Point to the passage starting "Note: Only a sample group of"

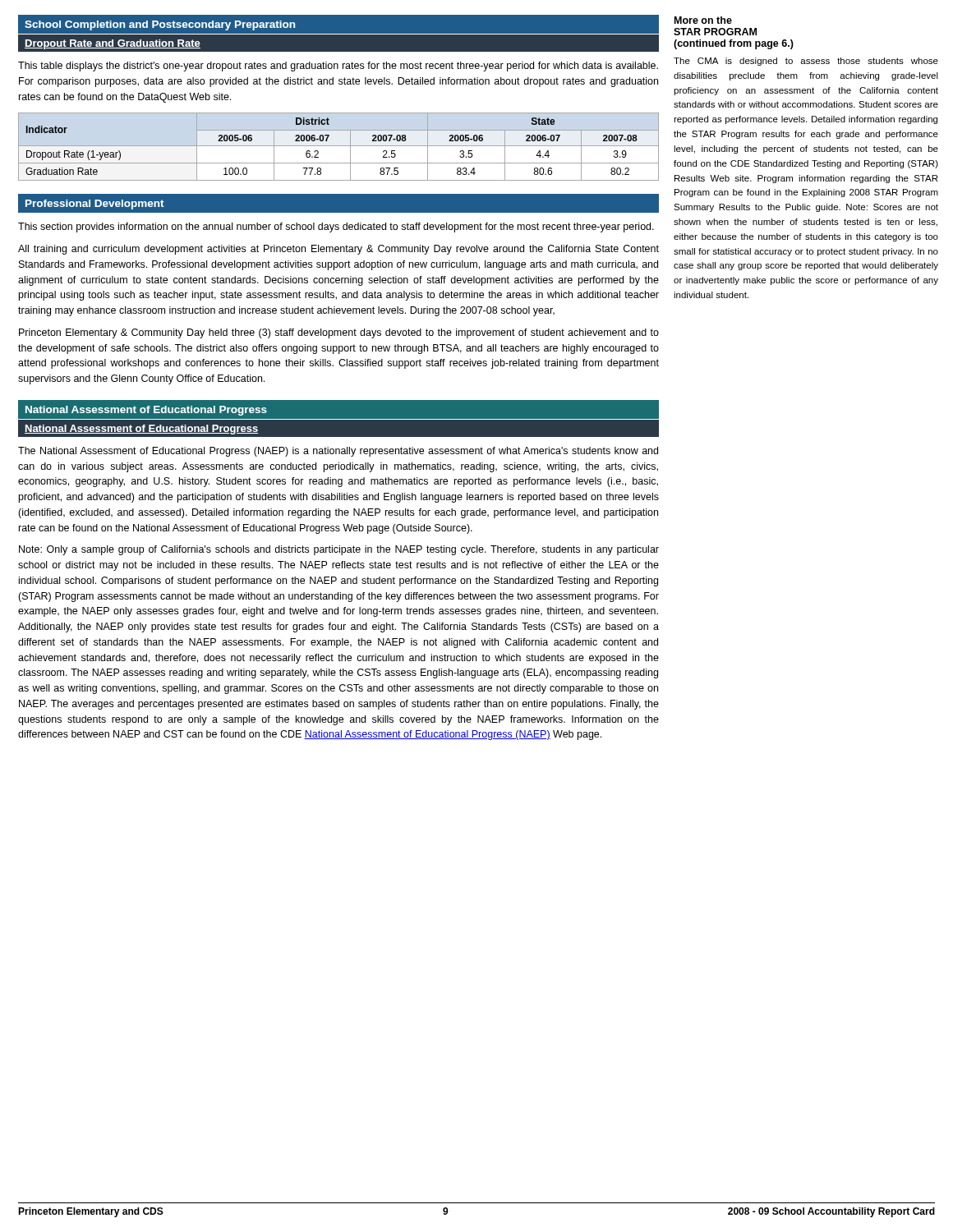(x=339, y=642)
